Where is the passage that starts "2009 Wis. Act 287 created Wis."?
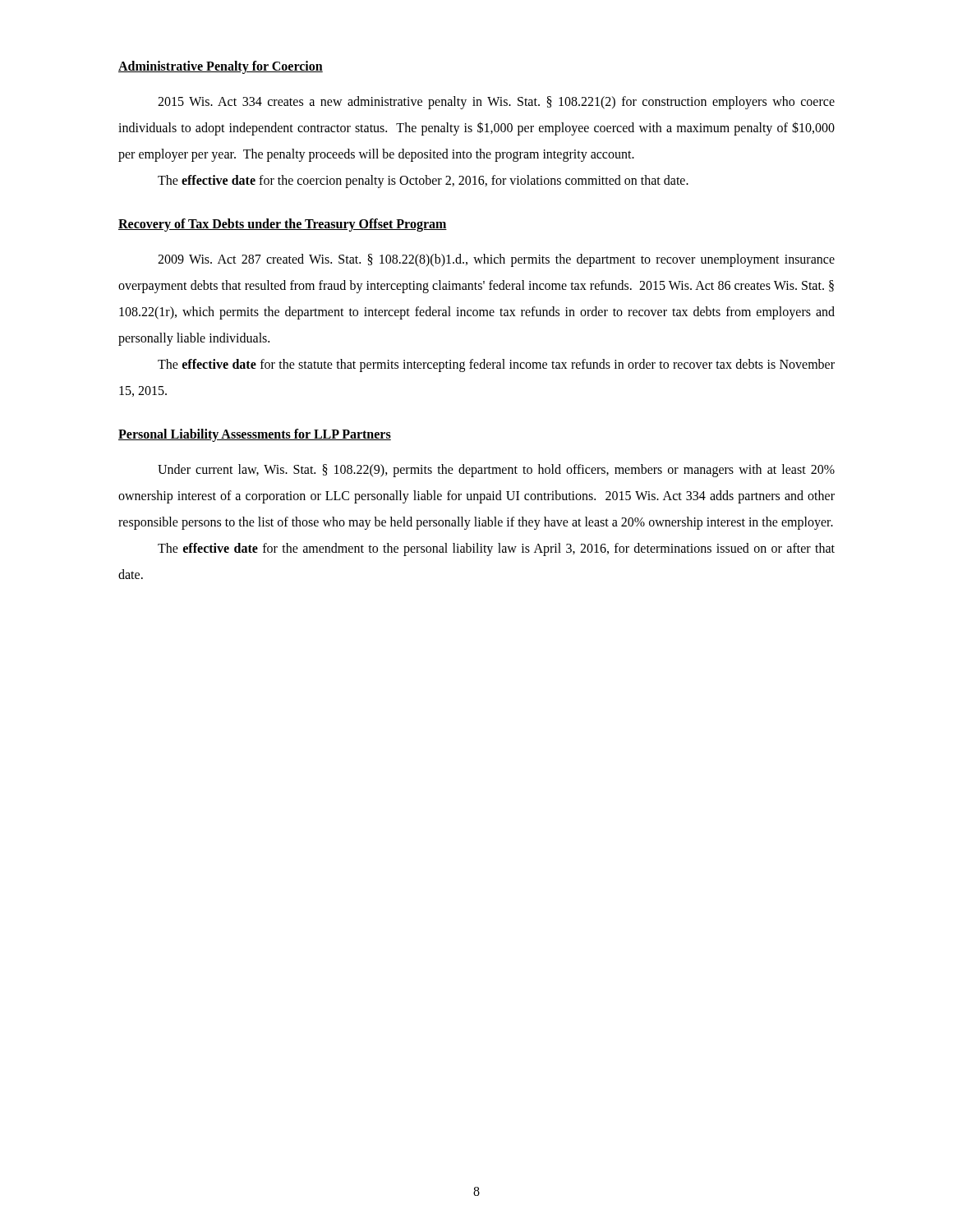The height and width of the screenshot is (1232, 953). (476, 299)
